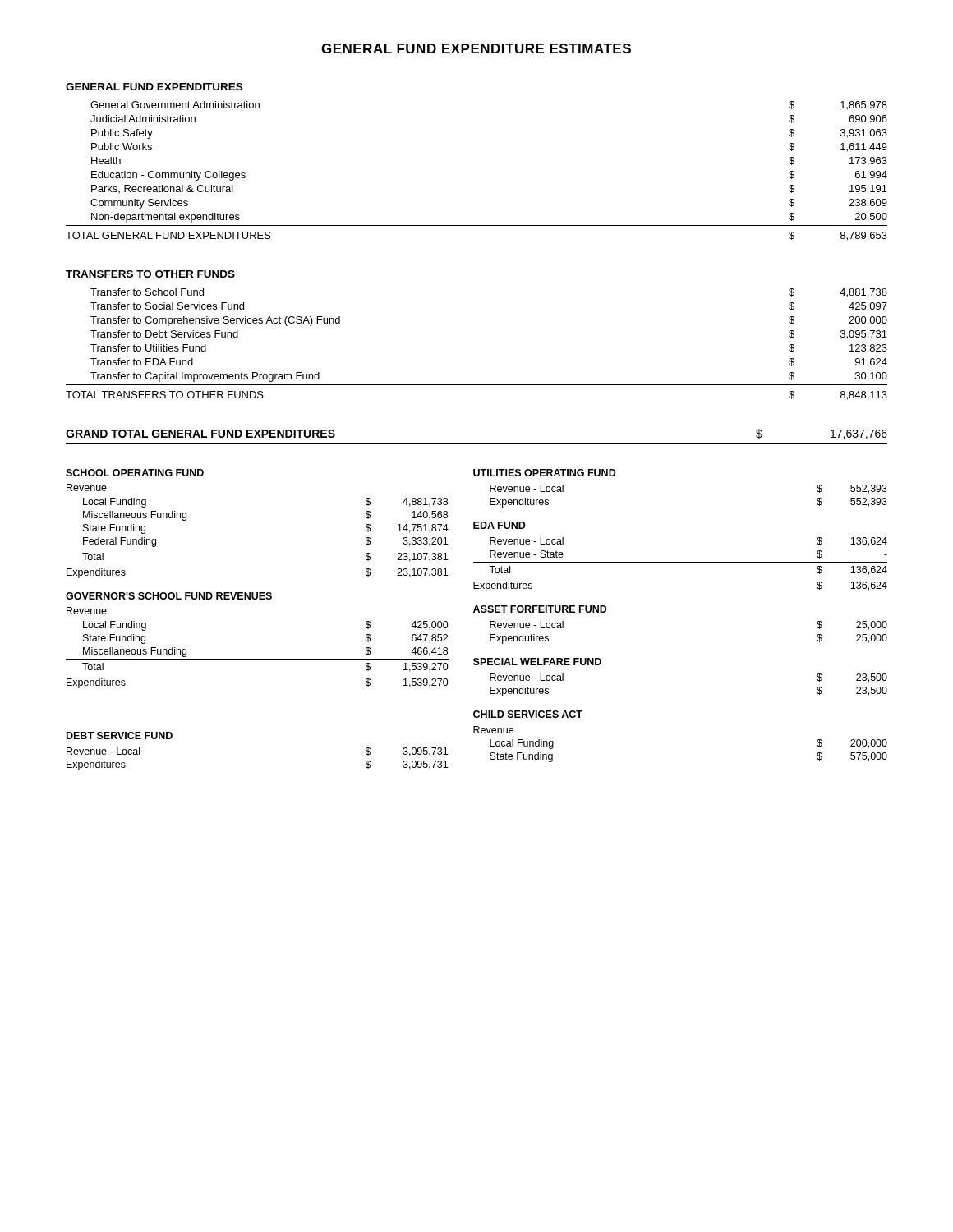
Task: Select the section header that says "UTILITIES OPERATING FUND"
Action: (x=544, y=473)
